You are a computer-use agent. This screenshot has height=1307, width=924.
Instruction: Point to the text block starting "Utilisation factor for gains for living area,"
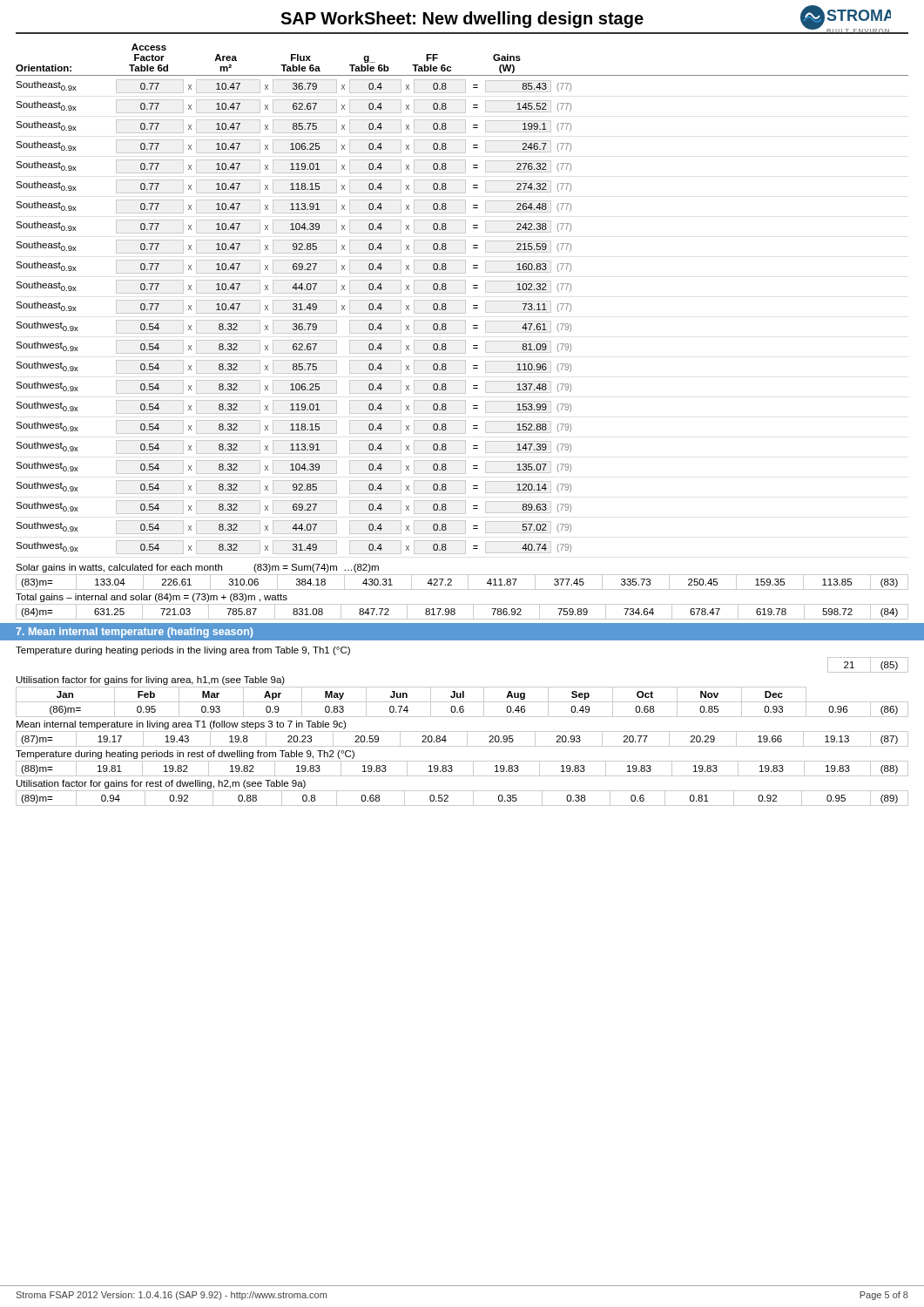click(150, 680)
